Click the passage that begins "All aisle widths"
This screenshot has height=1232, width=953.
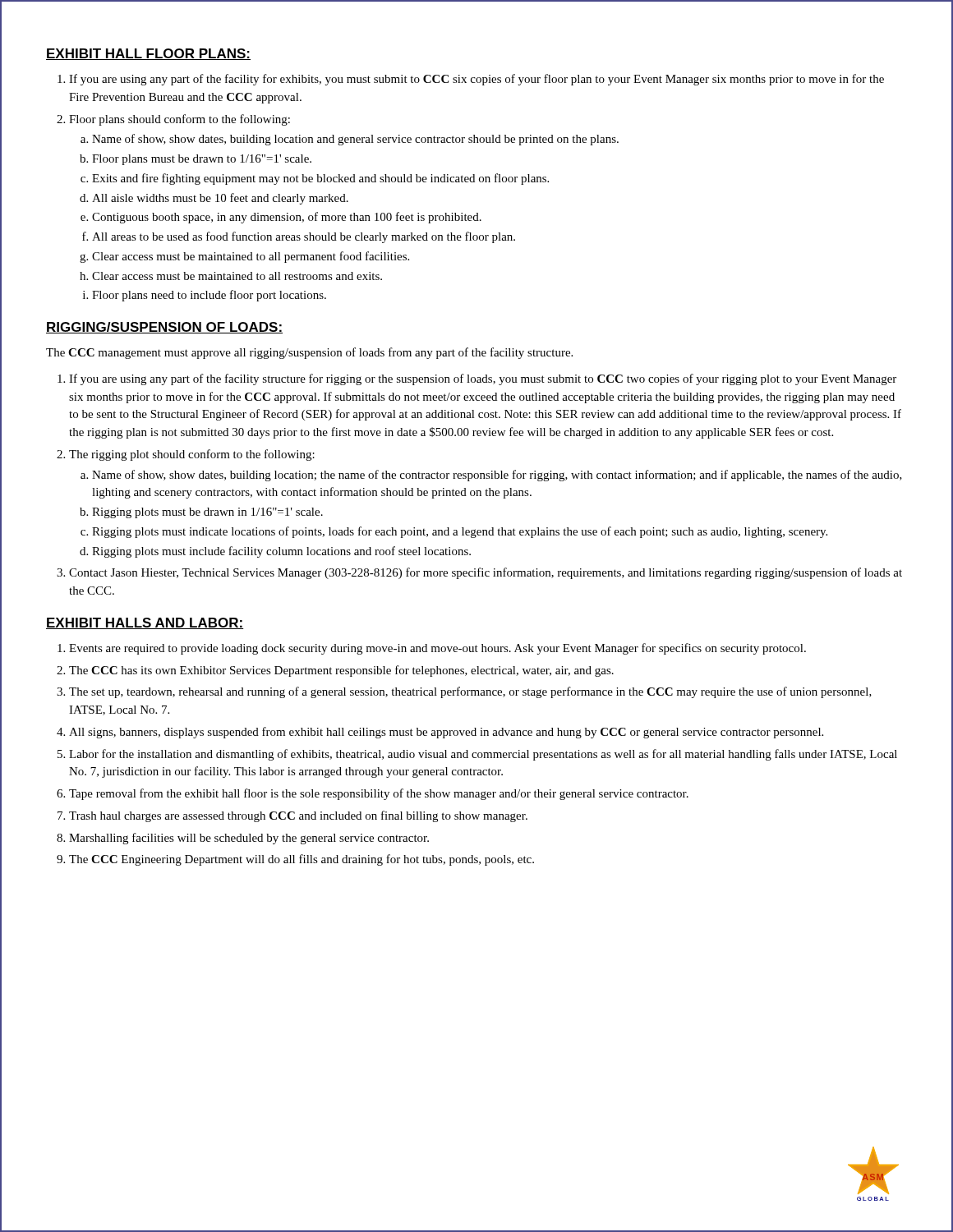[x=220, y=198]
